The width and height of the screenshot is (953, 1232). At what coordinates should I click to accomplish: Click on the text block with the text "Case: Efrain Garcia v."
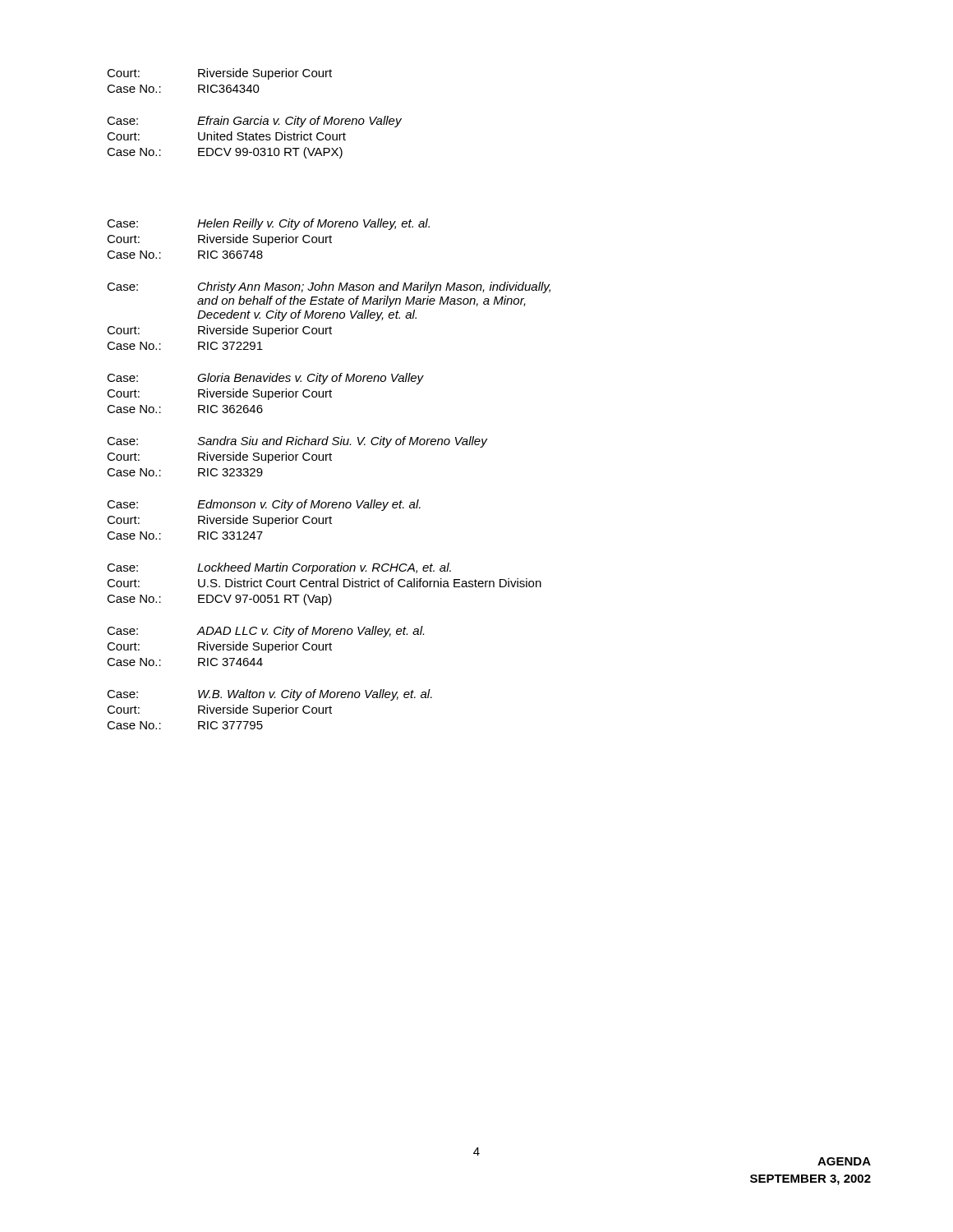(254, 122)
